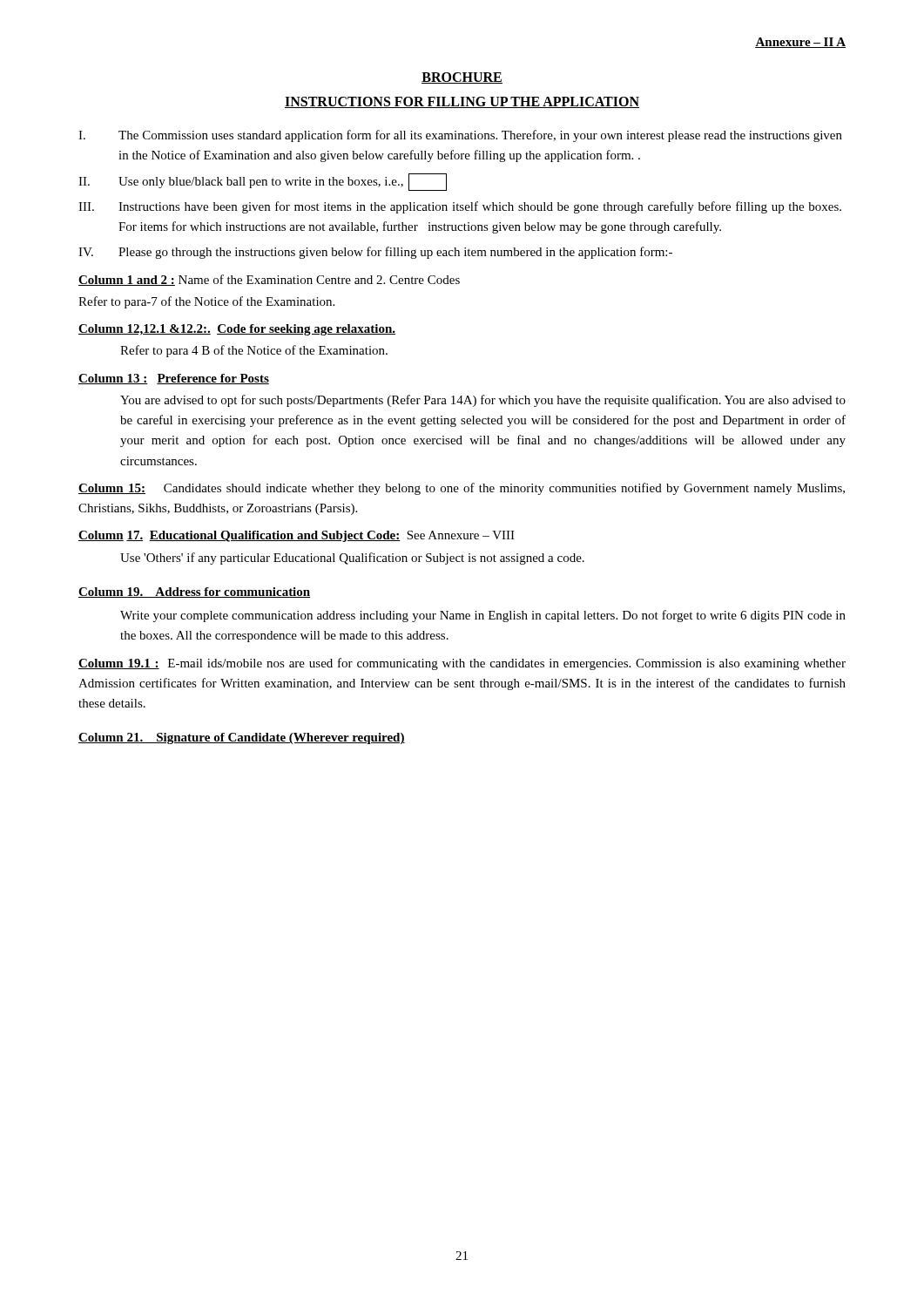924x1307 pixels.
Task: Click on the text starting "II.Use only blue/black ball pen to write"
Action: point(263,182)
